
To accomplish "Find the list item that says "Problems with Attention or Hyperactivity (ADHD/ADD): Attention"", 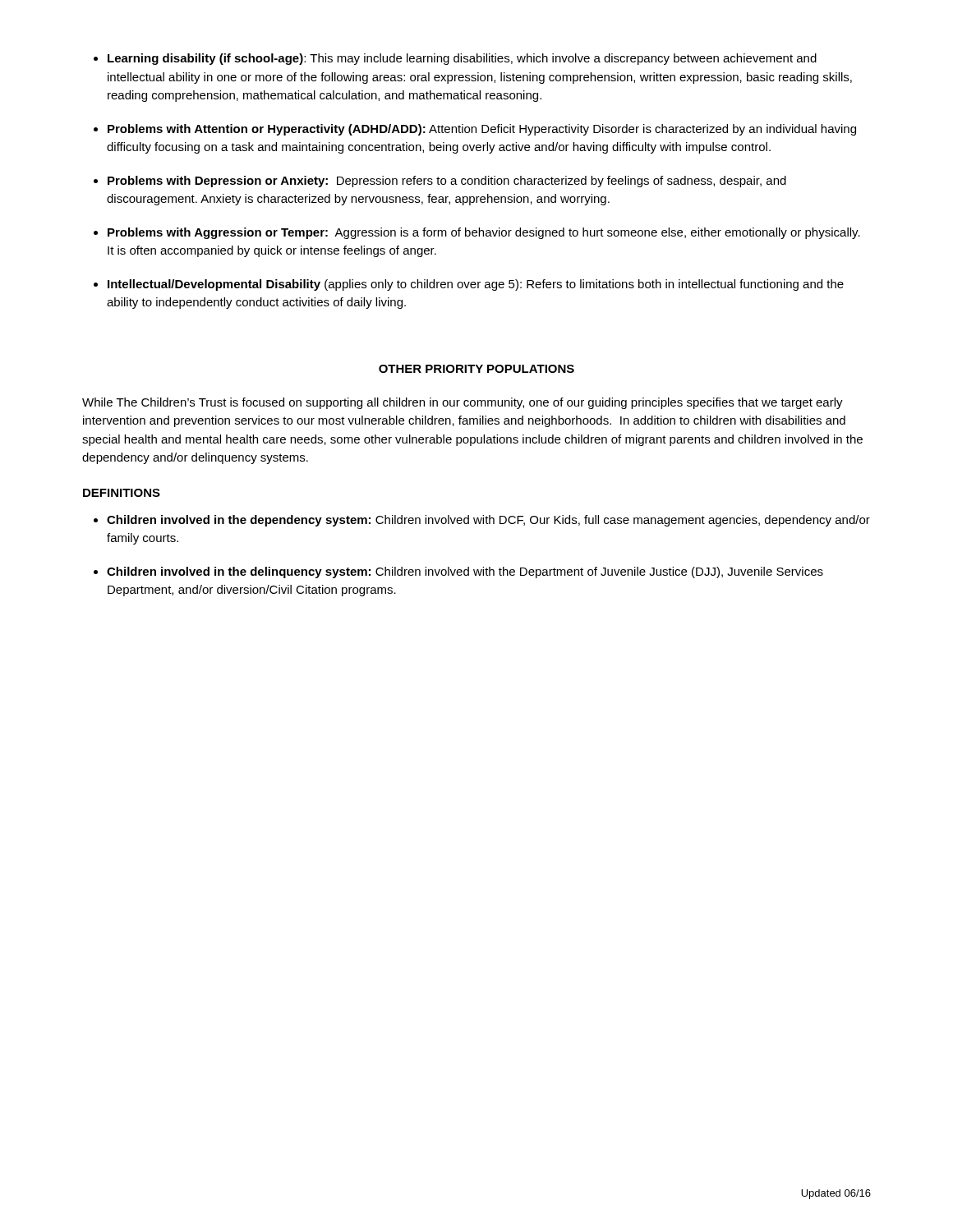I will 482,137.
